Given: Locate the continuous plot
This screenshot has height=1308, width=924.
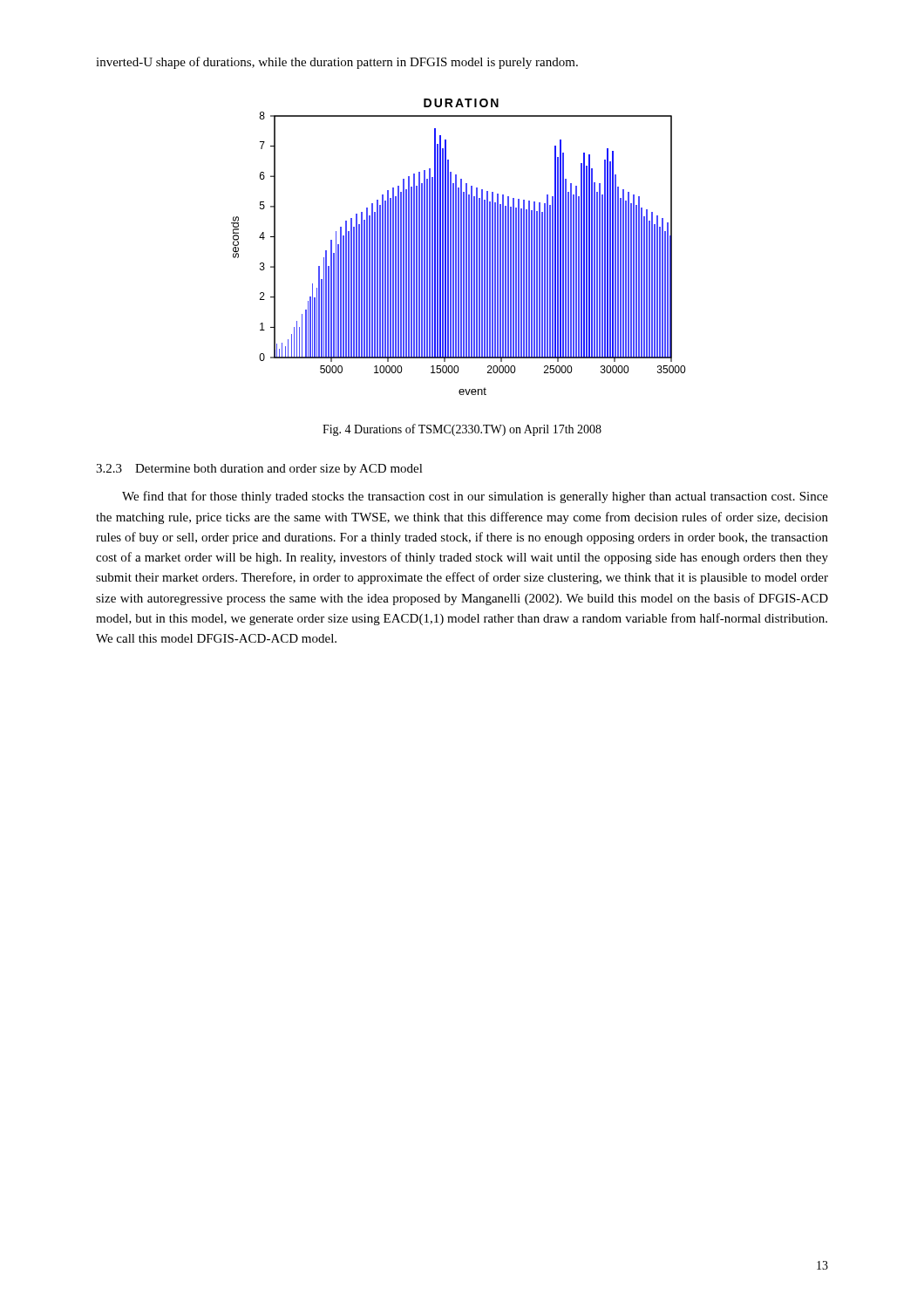Looking at the screenshot, I should tap(462, 255).
